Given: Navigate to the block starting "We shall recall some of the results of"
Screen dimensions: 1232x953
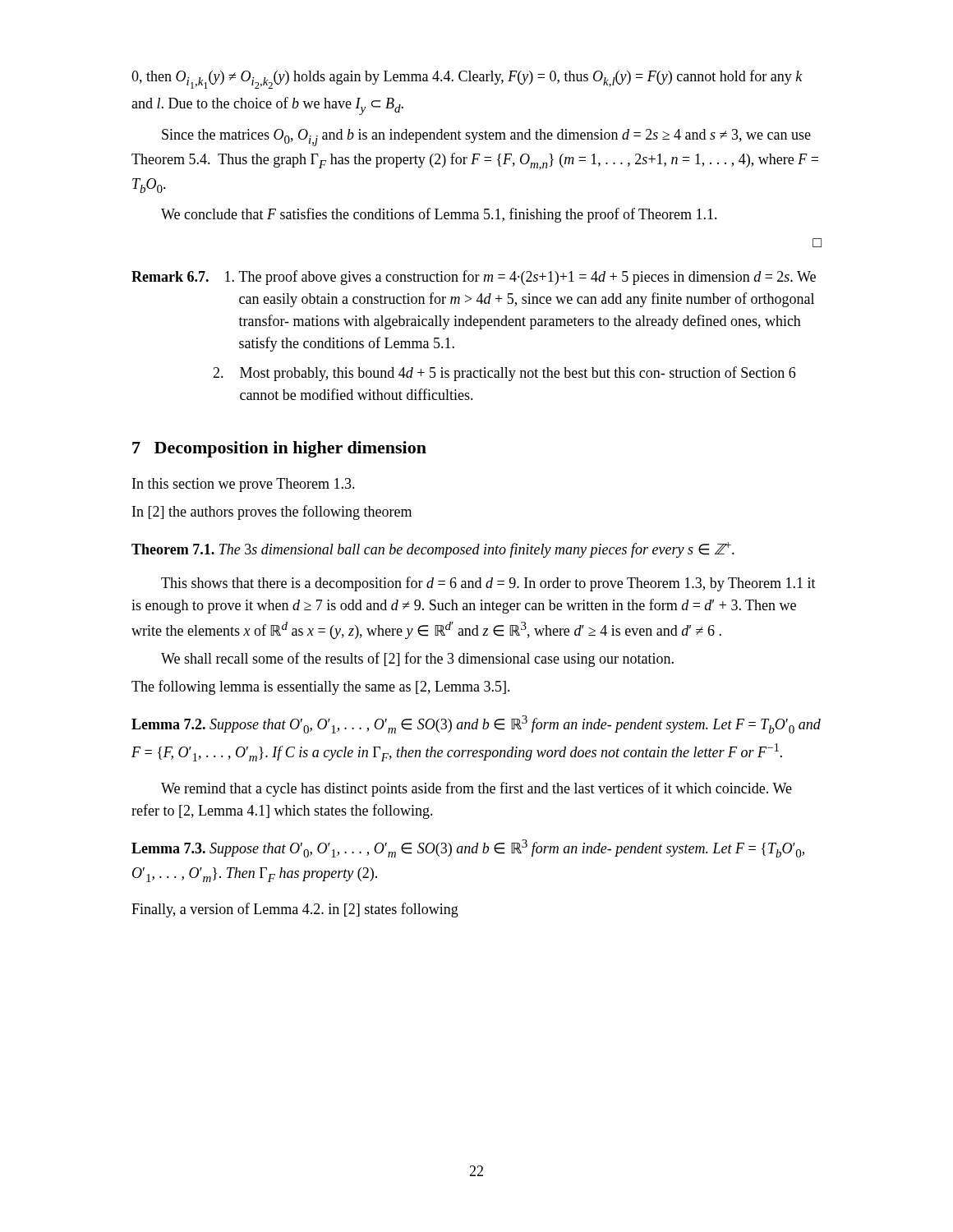Looking at the screenshot, I should pos(418,659).
